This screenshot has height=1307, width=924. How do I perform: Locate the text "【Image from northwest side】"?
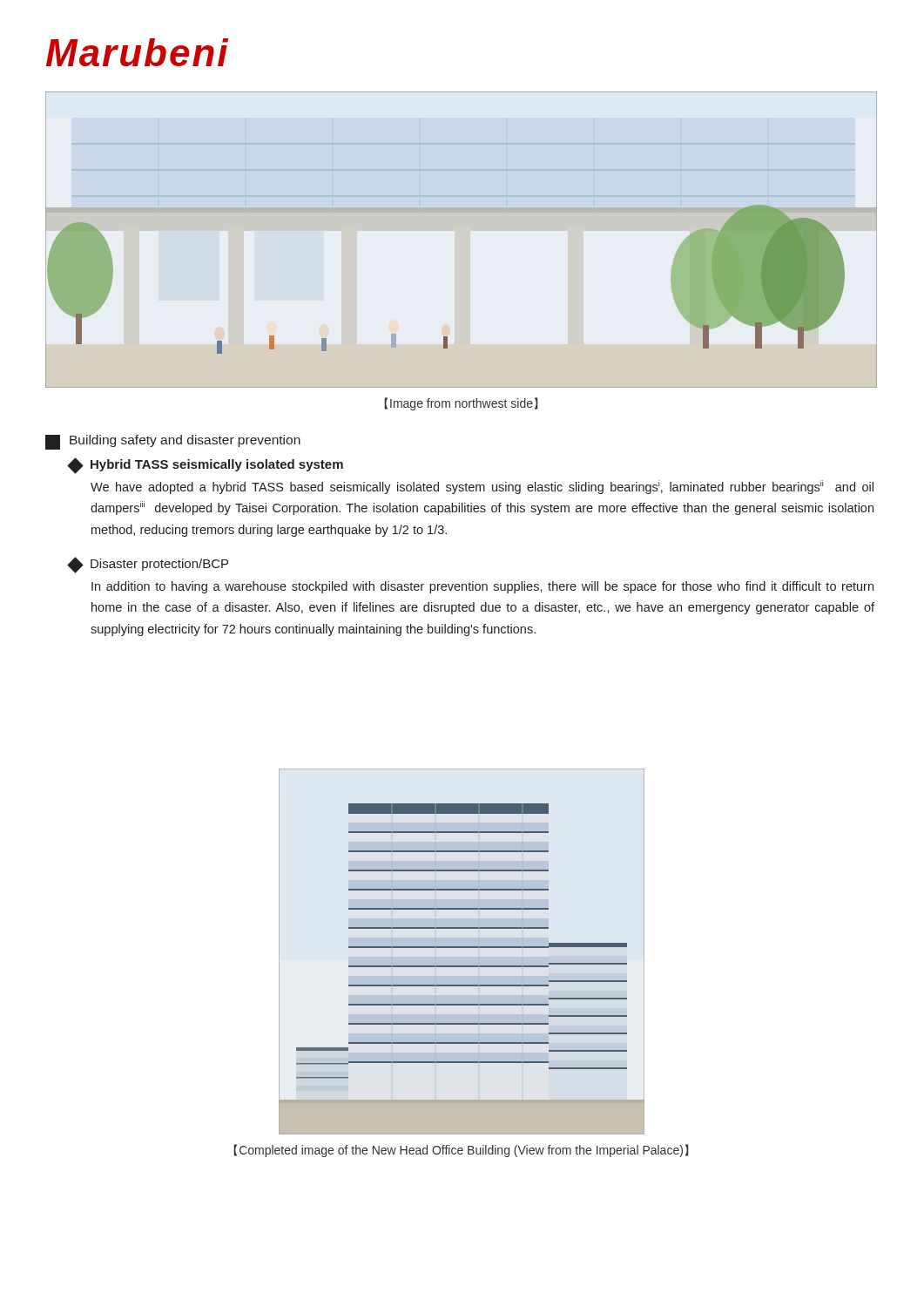pyautogui.click(x=461, y=403)
